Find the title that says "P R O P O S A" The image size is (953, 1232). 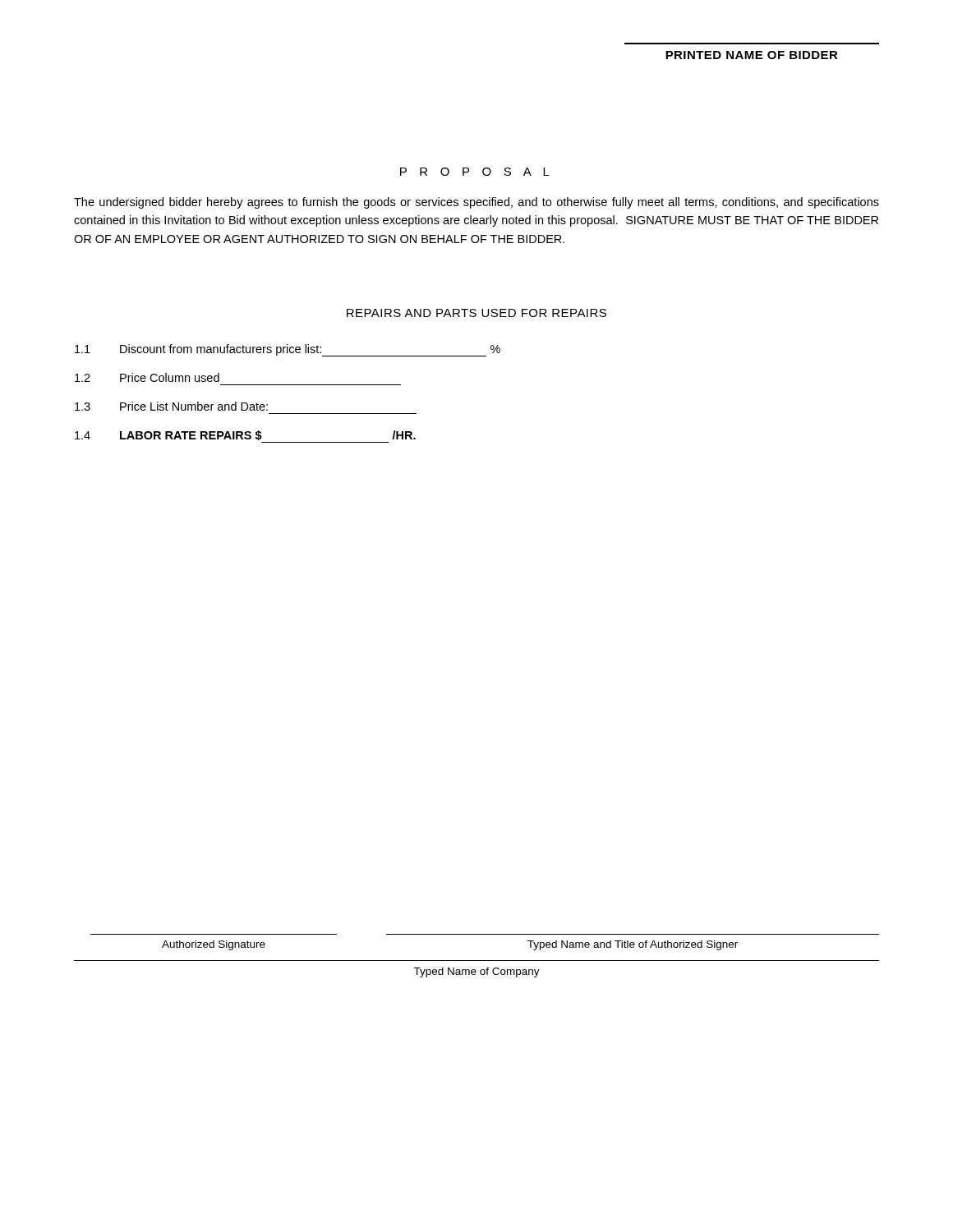coord(476,171)
